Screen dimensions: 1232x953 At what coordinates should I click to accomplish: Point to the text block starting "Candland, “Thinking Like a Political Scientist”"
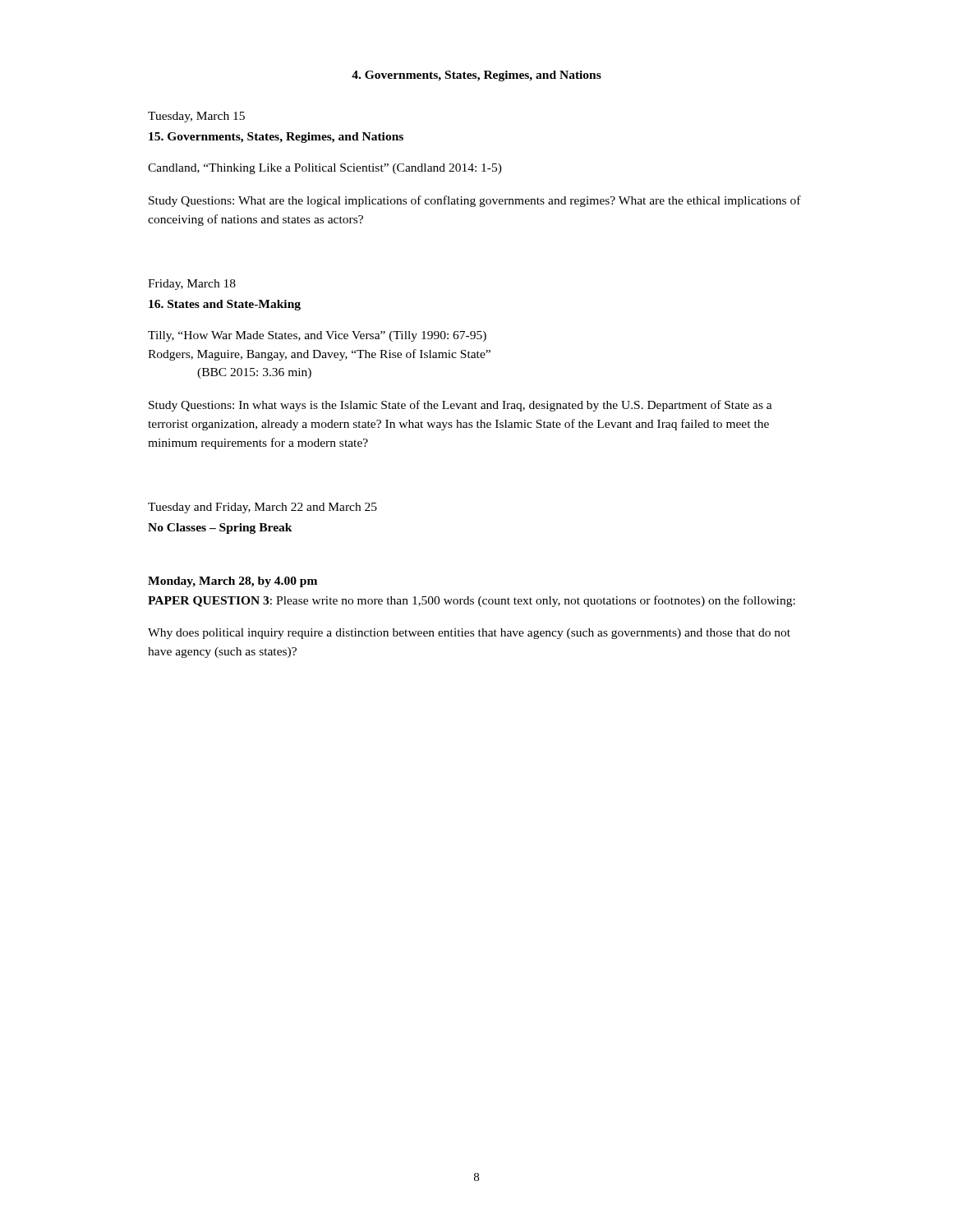[325, 167]
